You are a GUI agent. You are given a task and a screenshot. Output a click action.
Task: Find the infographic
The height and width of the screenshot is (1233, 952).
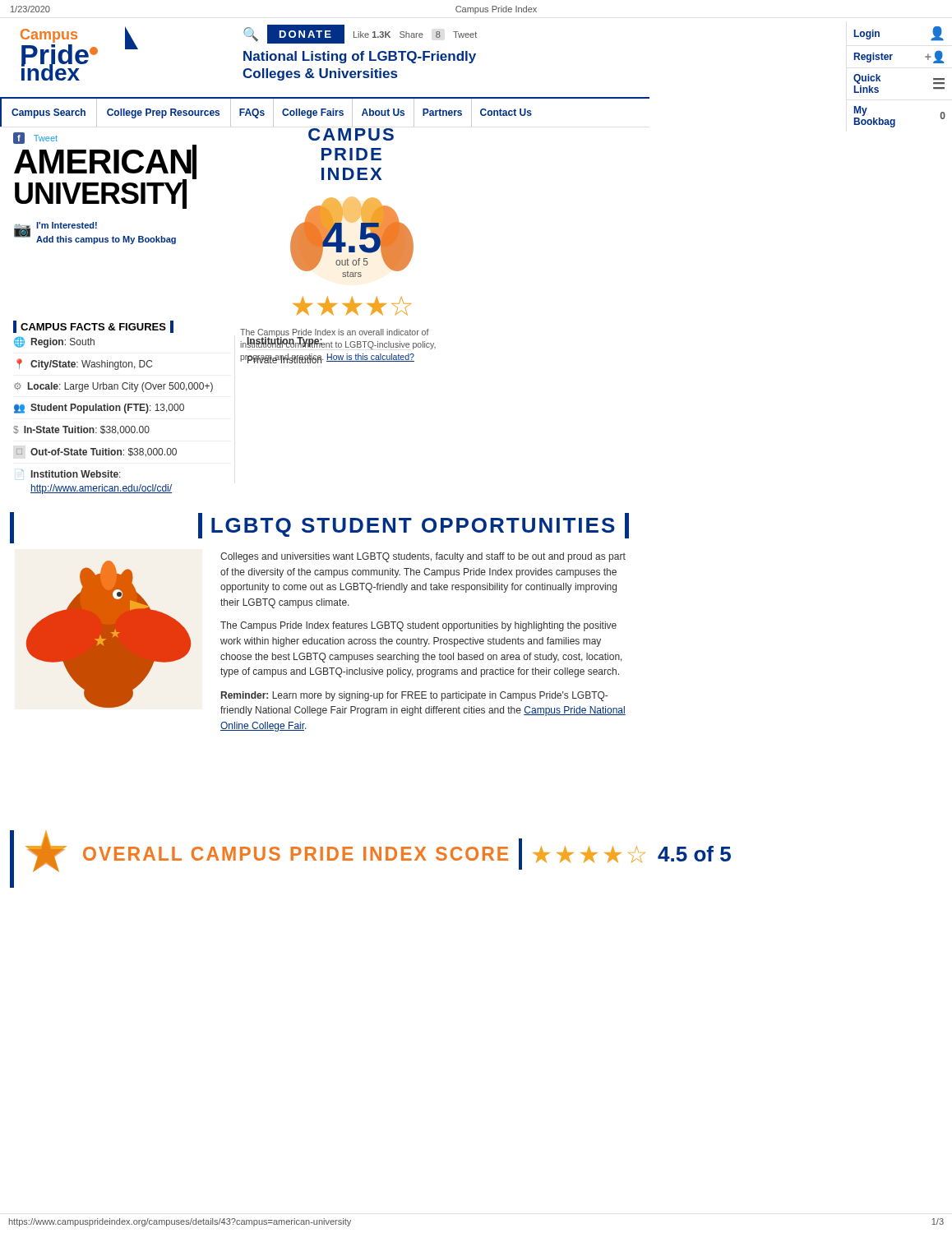coord(352,244)
